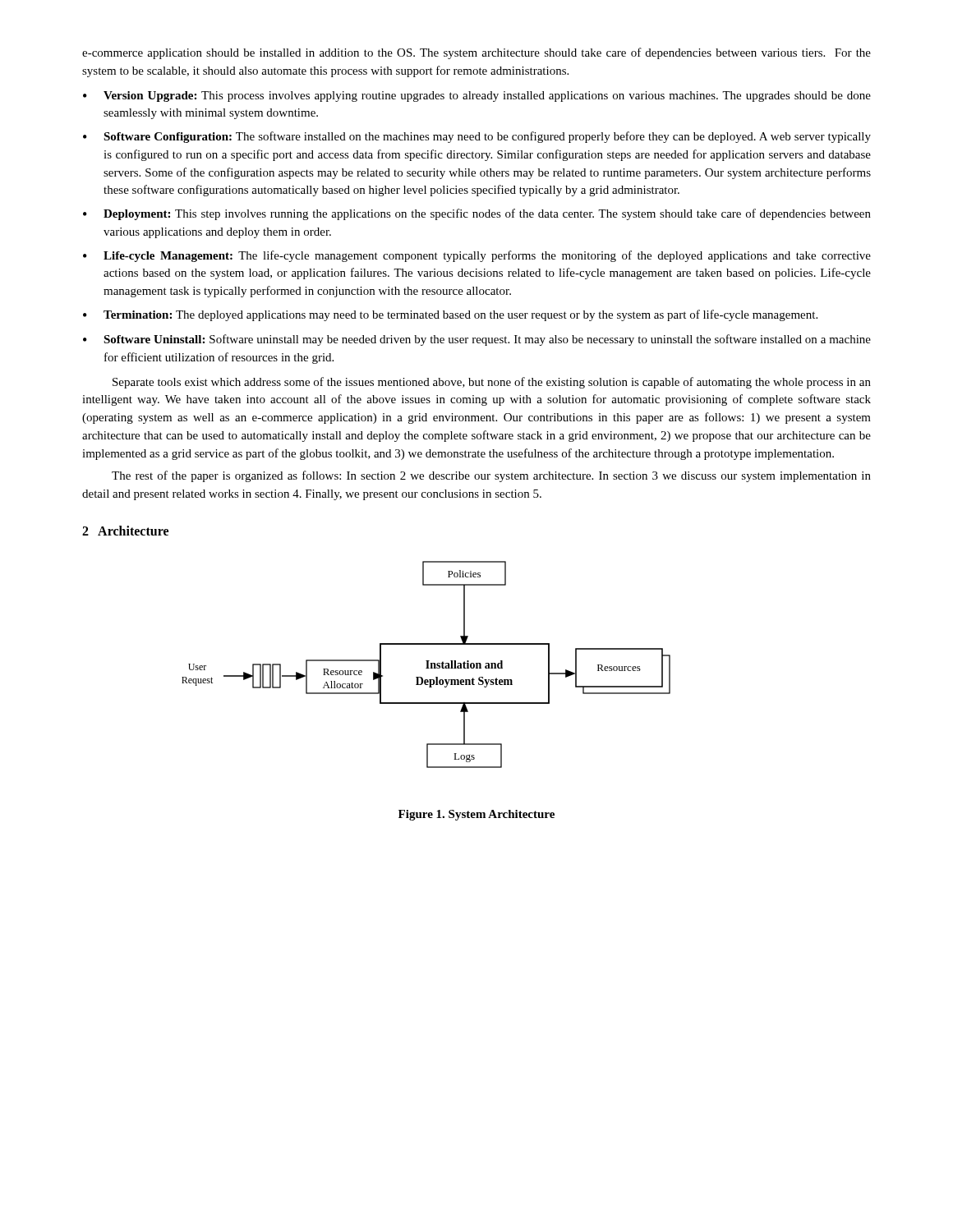The image size is (953, 1232).
Task: Locate the flowchart
Action: pyautogui.click(x=476, y=676)
